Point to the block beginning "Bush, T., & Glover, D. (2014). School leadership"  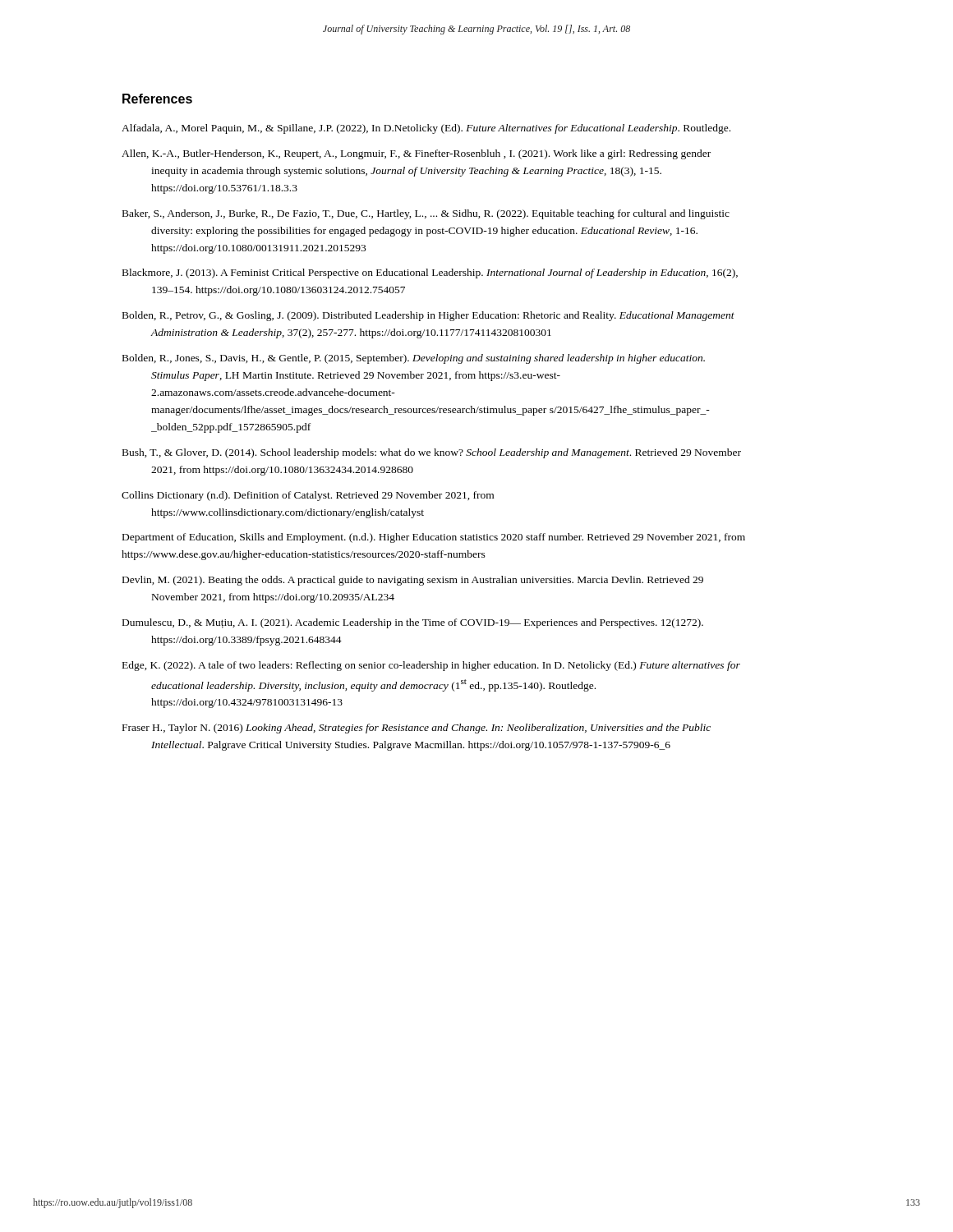coord(431,461)
